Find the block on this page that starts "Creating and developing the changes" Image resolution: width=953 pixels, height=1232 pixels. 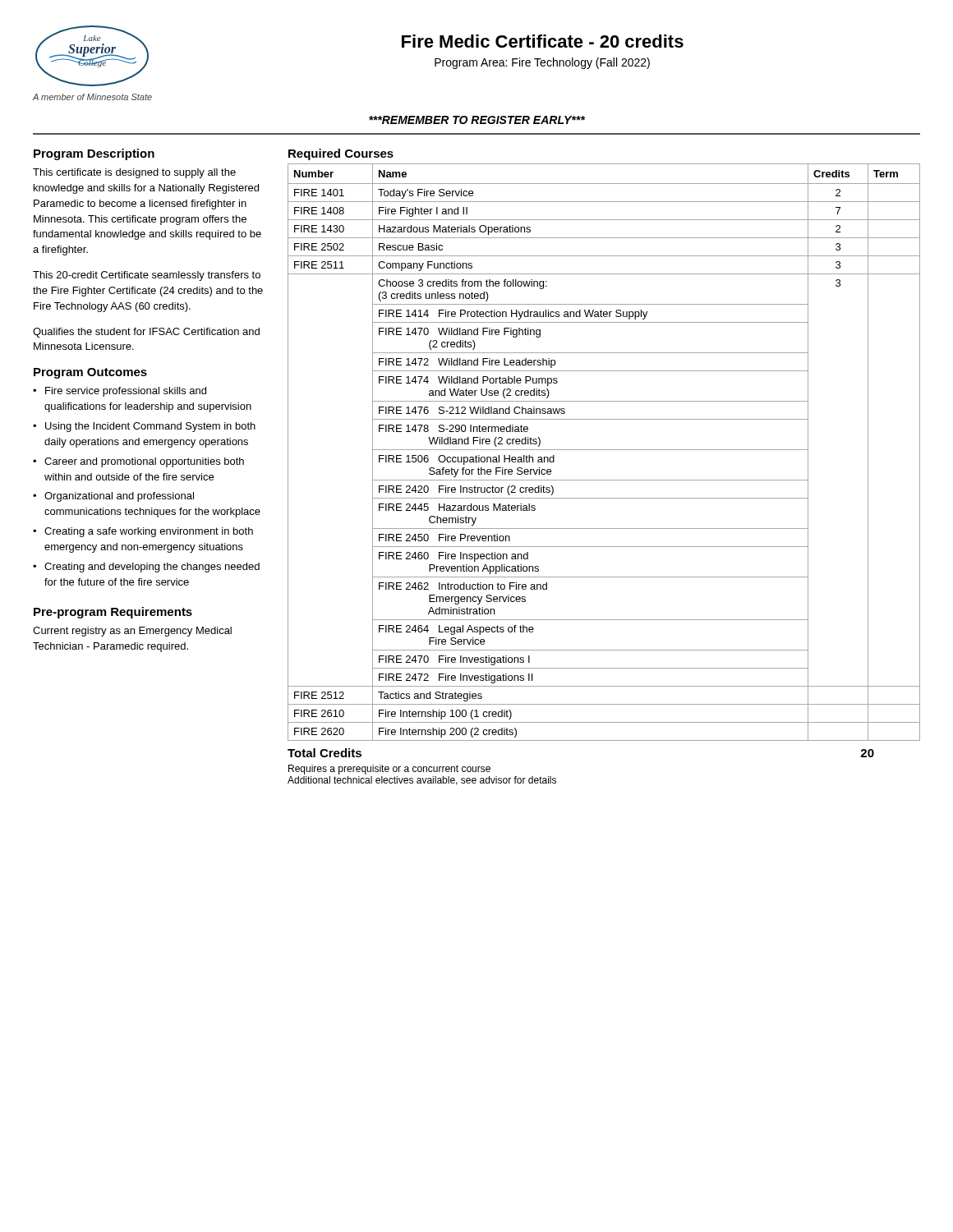pyautogui.click(x=152, y=574)
